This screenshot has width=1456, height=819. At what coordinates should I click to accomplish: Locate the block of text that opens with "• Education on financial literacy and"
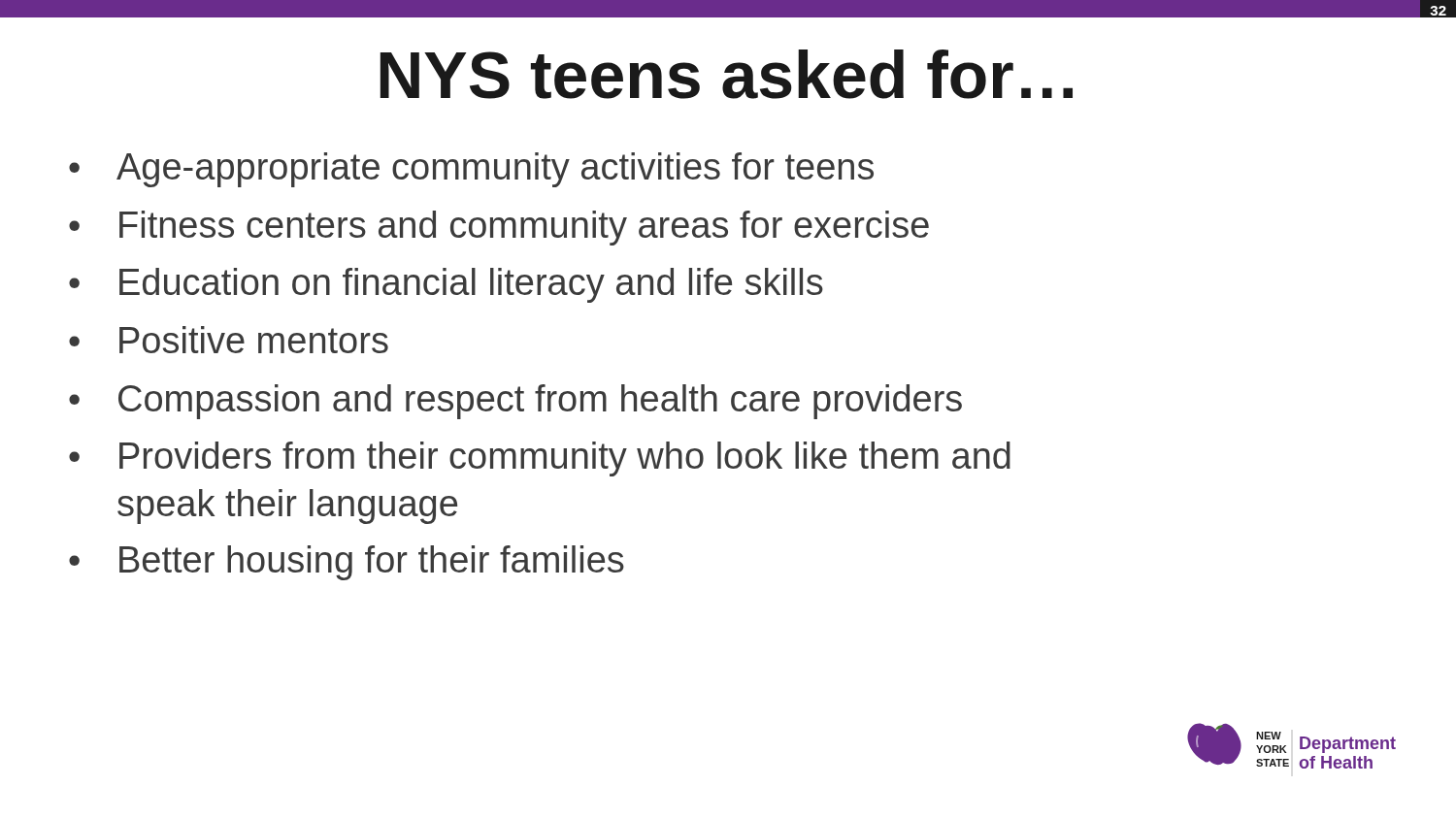click(446, 283)
